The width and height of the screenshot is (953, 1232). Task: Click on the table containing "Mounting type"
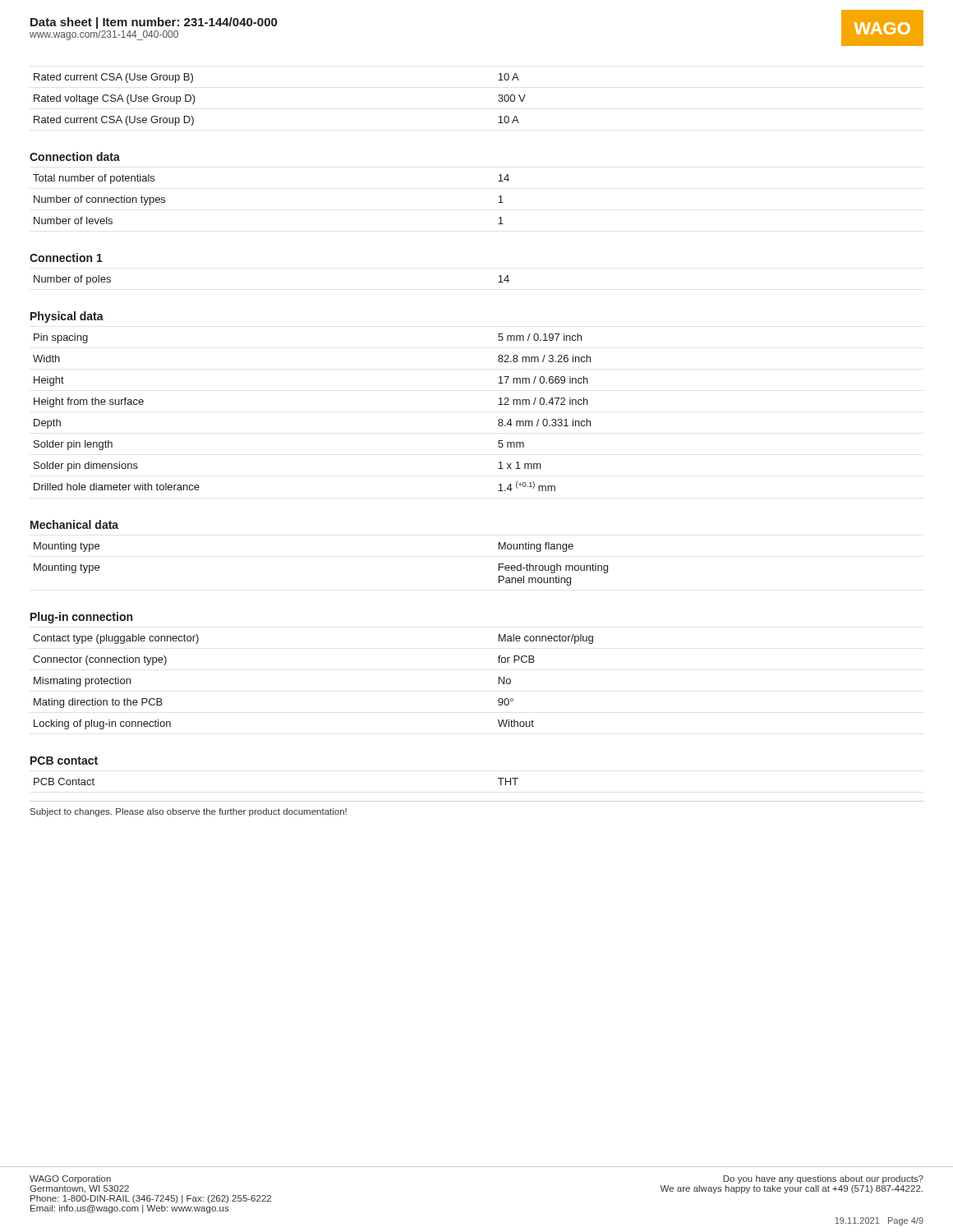(x=476, y=563)
